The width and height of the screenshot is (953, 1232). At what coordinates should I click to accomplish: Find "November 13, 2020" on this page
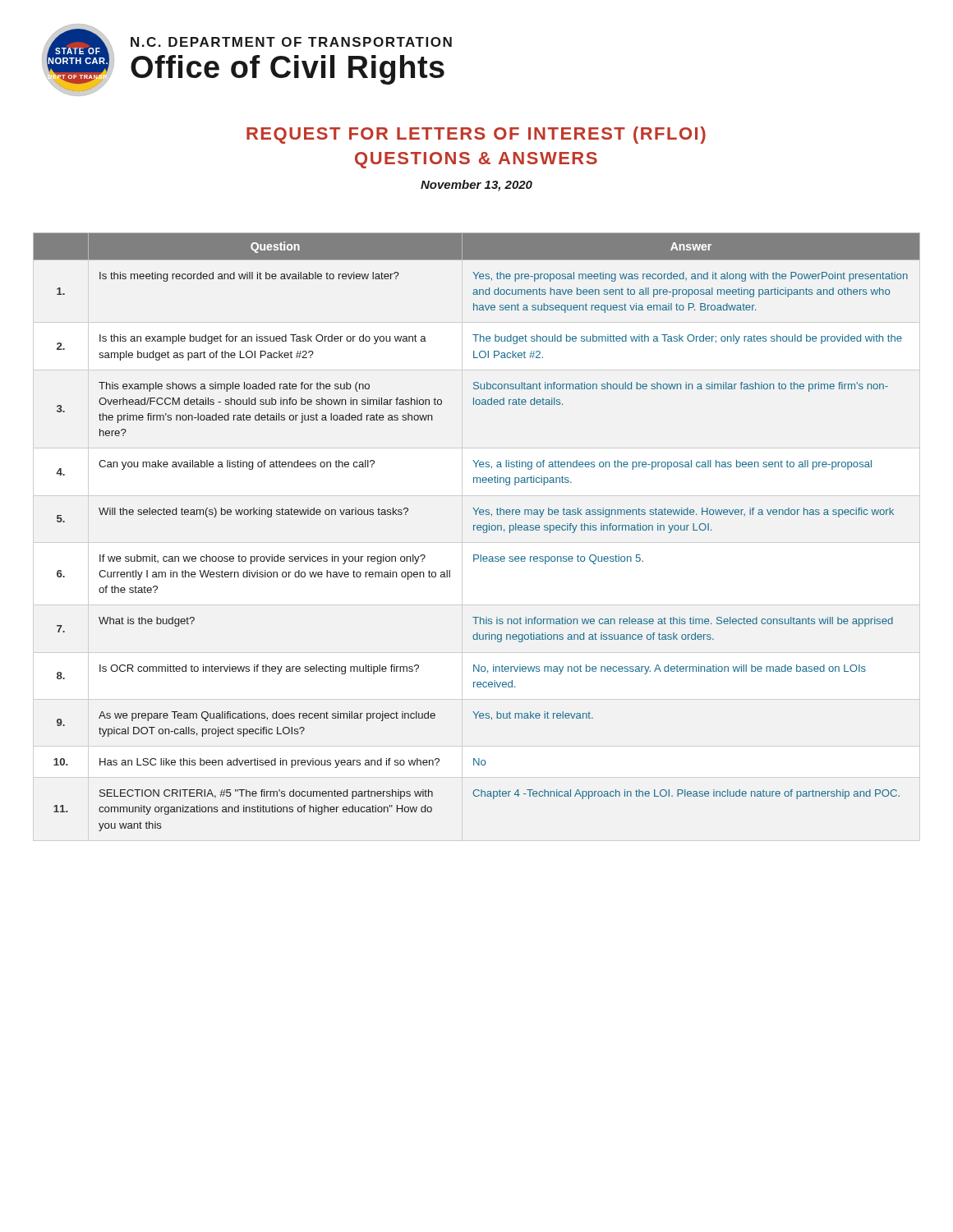[x=476, y=184]
